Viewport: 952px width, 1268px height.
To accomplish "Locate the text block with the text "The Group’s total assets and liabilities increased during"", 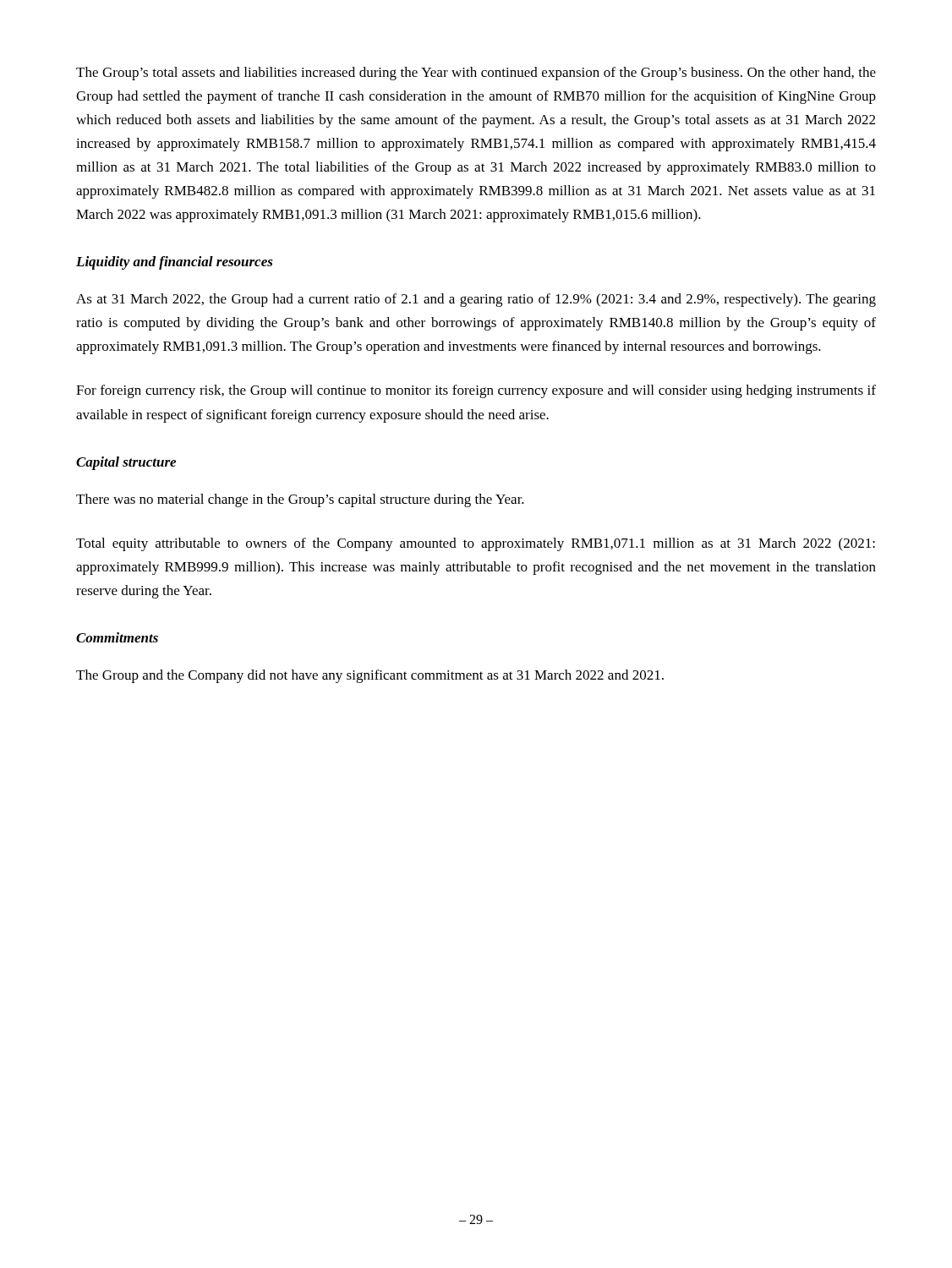I will 476,143.
